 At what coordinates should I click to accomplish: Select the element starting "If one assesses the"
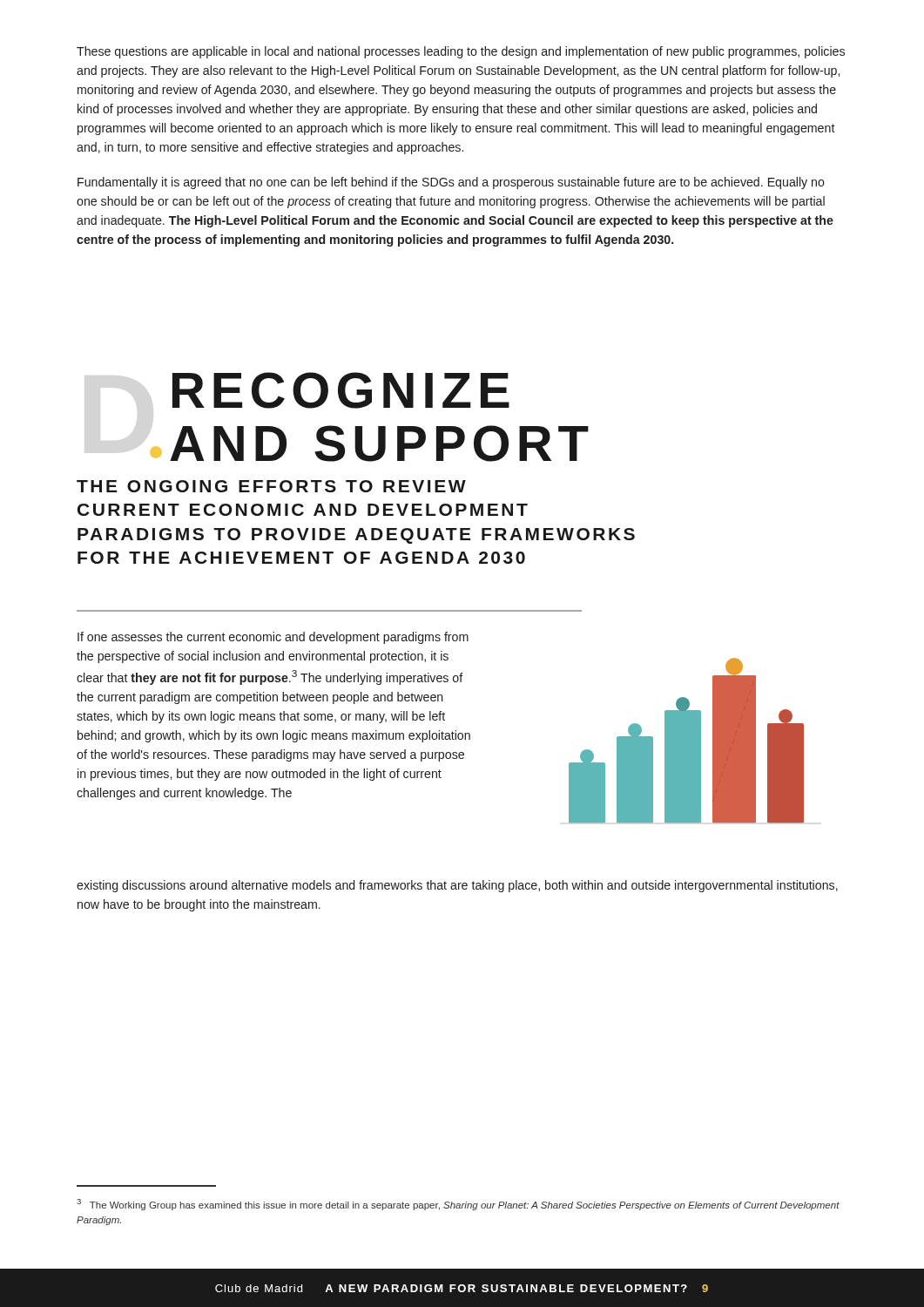click(274, 715)
